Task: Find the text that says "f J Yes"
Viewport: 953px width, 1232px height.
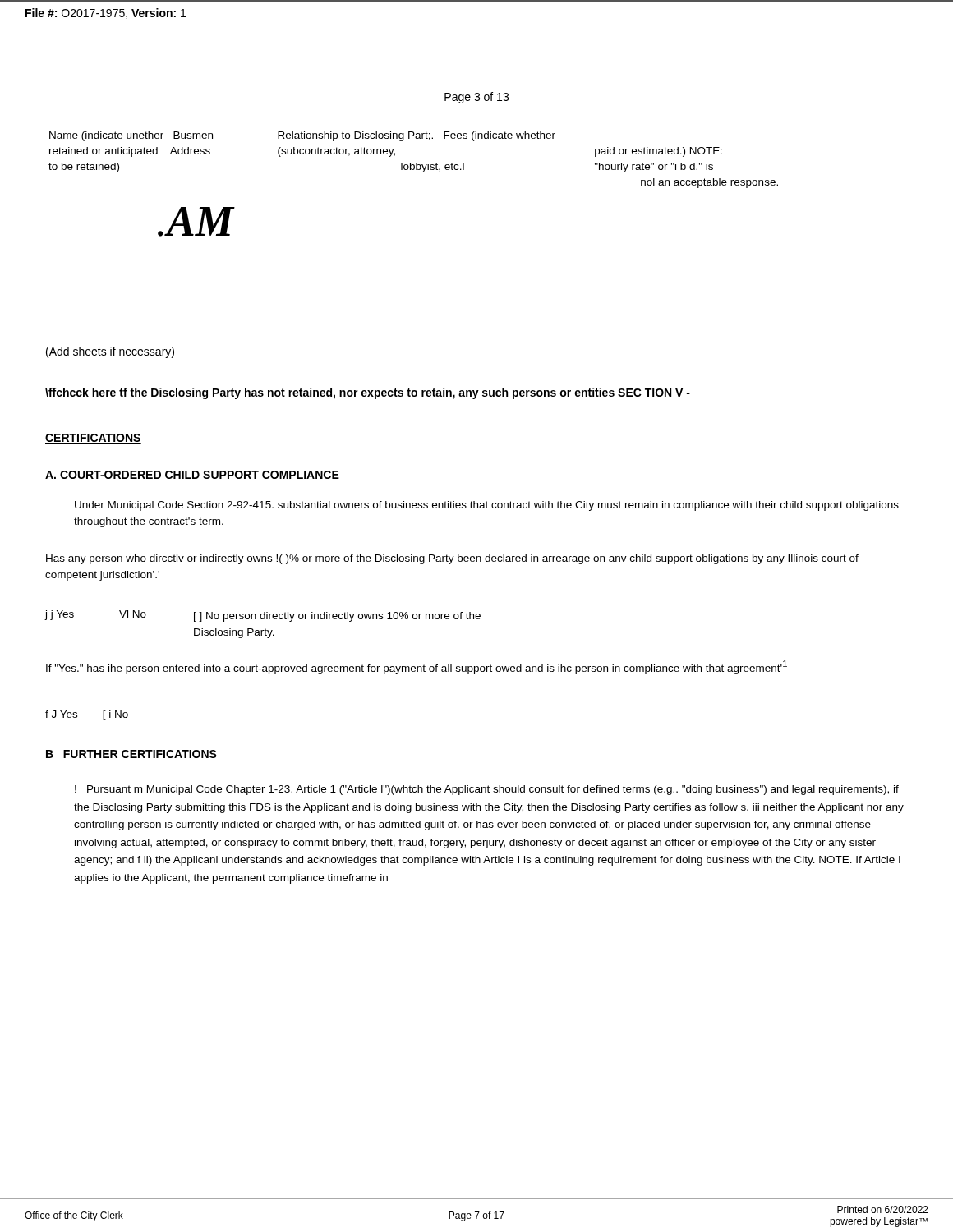Action: tap(62, 714)
